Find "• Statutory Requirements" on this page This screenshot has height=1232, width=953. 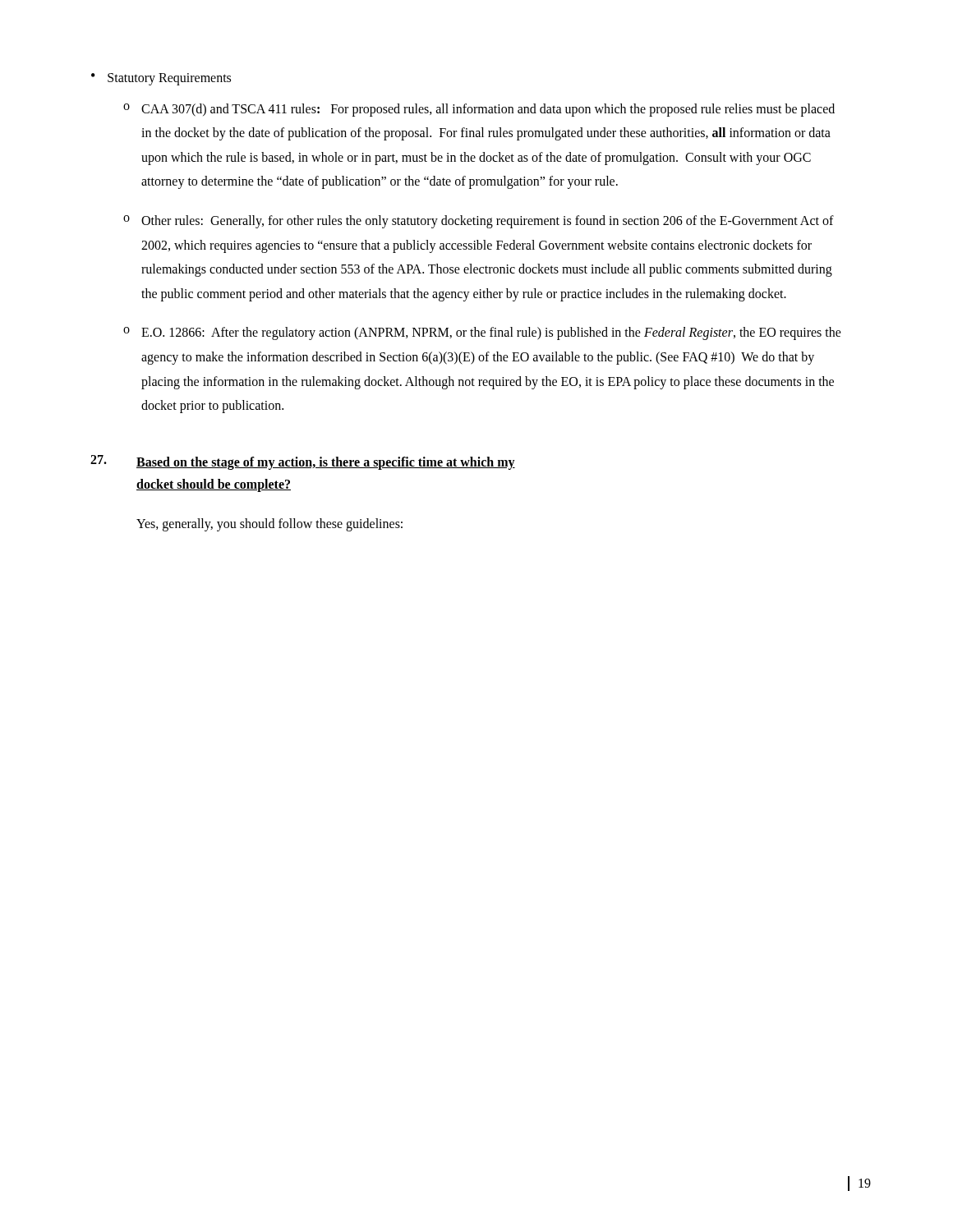point(161,78)
